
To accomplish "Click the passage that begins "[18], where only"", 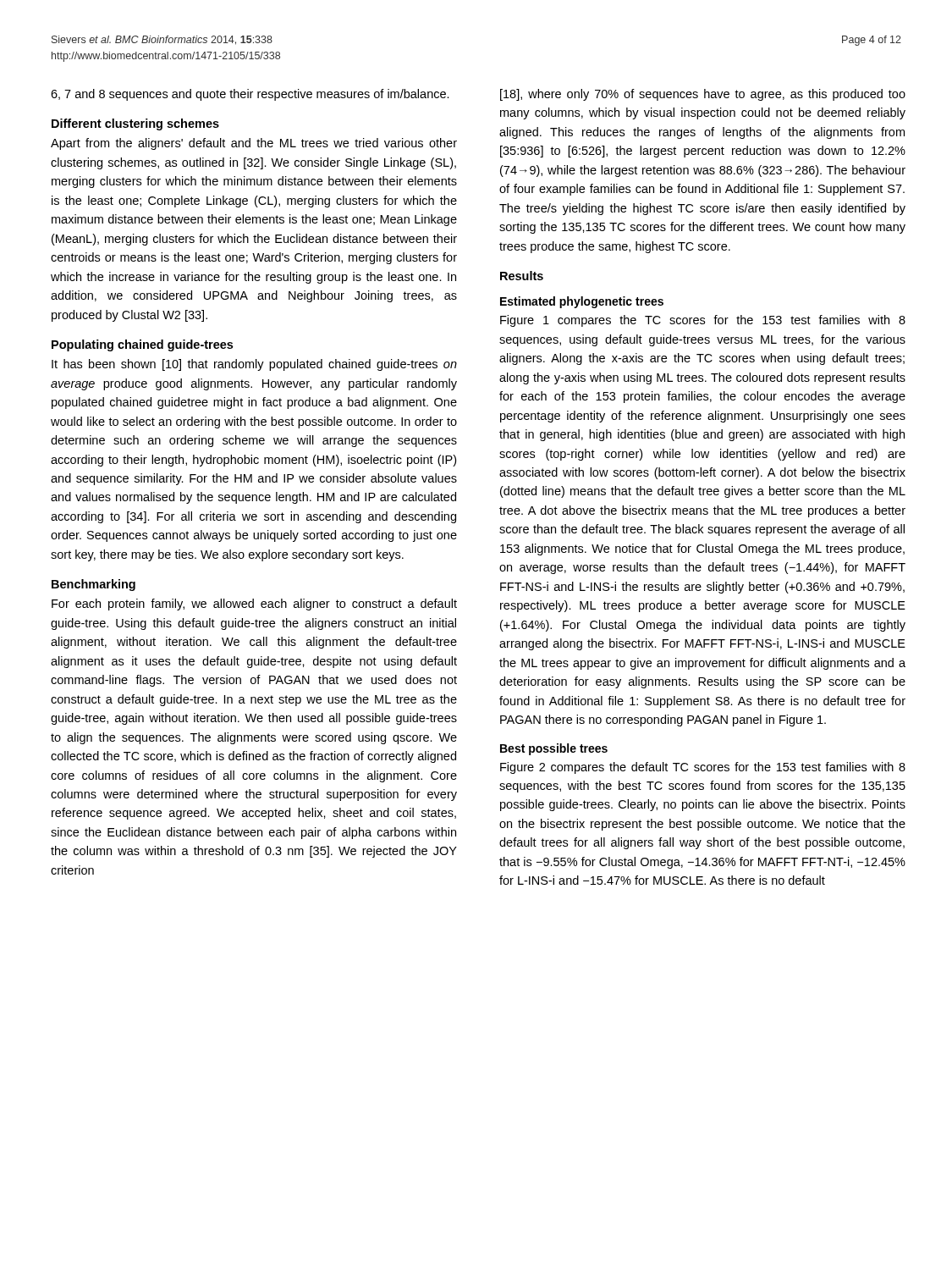I will 702,170.
